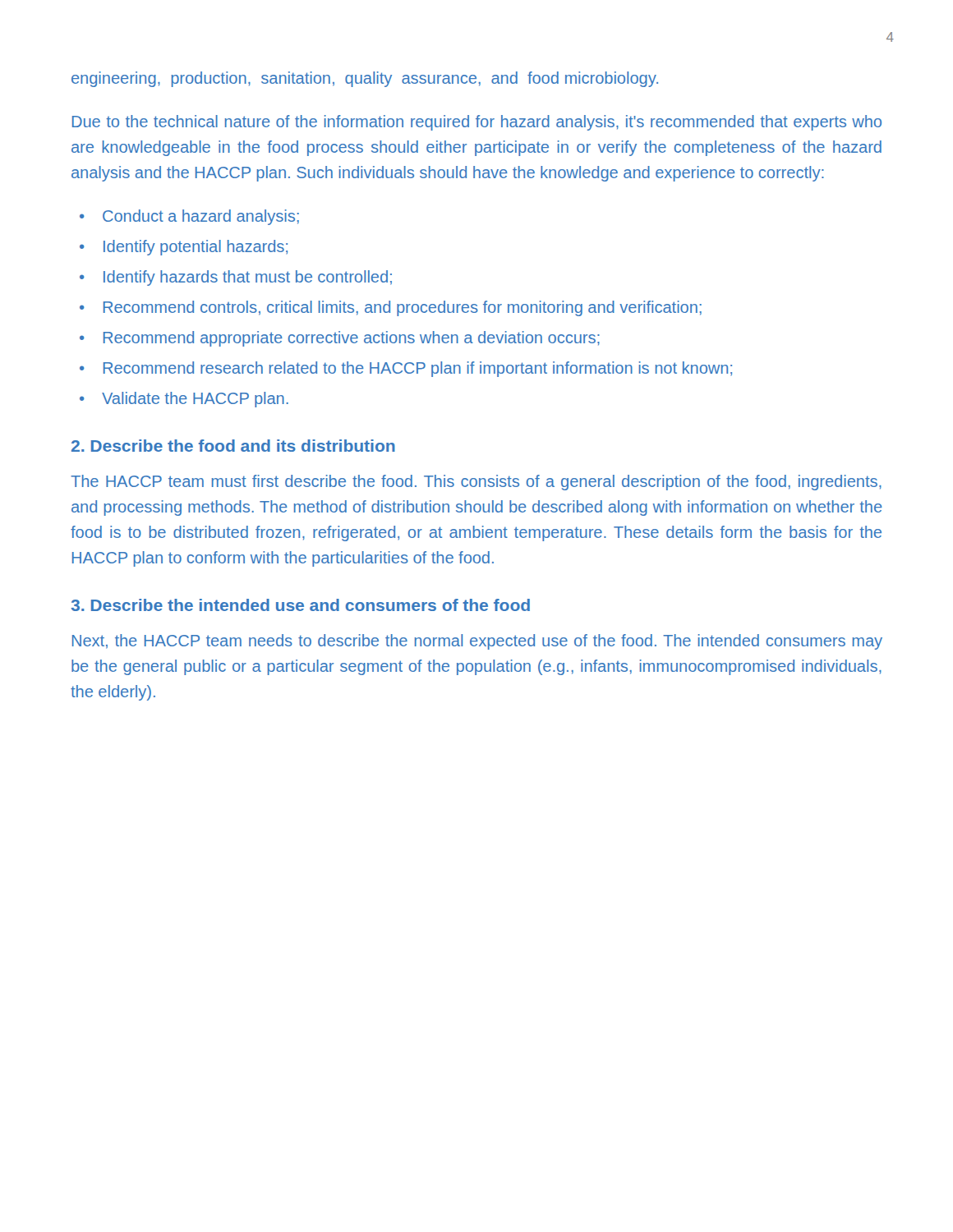The width and height of the screenshot is (953, 1232).
Task: Point to the passage starting "Next, the HACCP team needs to describe"
Action: point(476,666)
